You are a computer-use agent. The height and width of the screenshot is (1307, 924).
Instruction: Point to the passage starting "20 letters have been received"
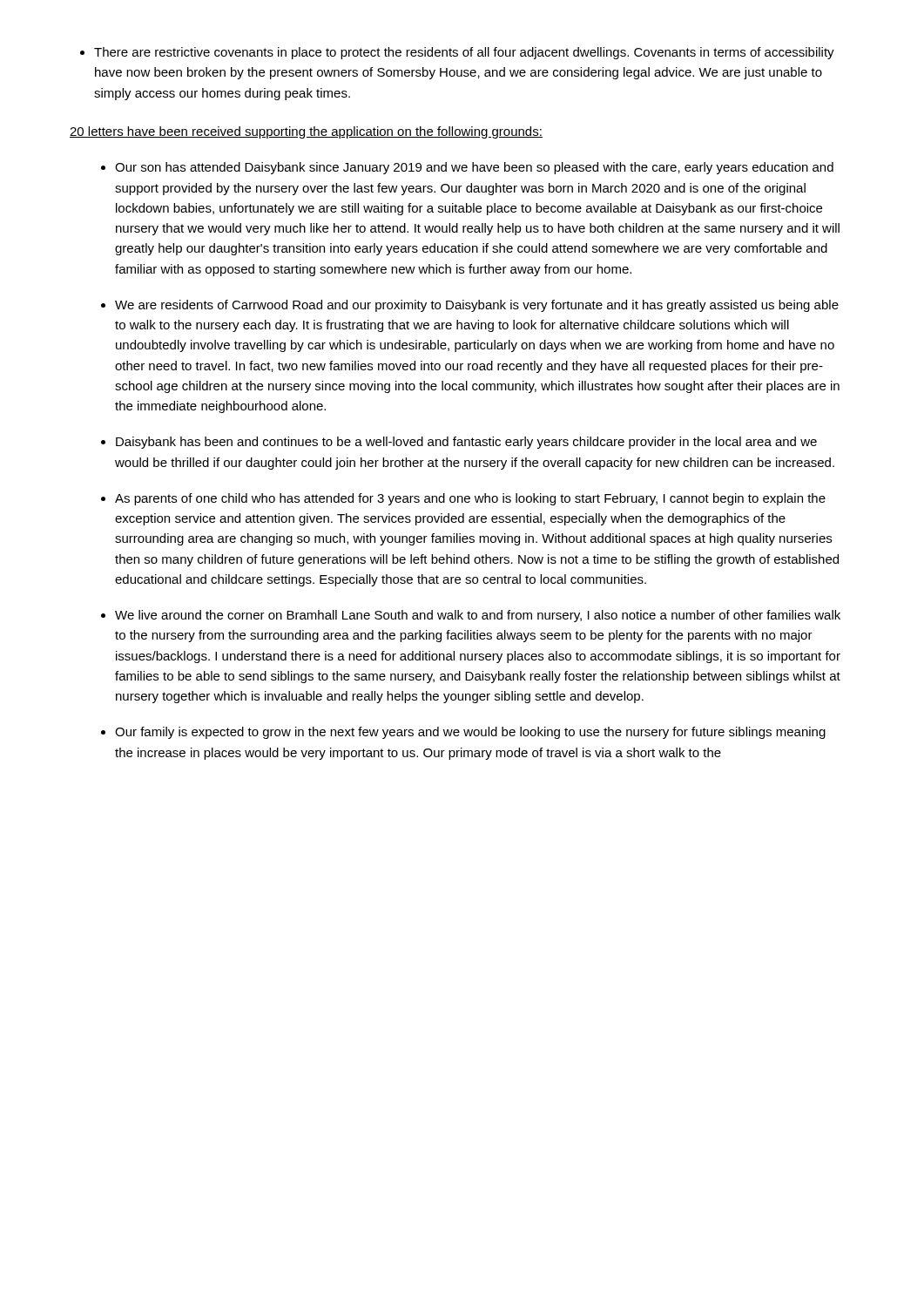(306, 131)
